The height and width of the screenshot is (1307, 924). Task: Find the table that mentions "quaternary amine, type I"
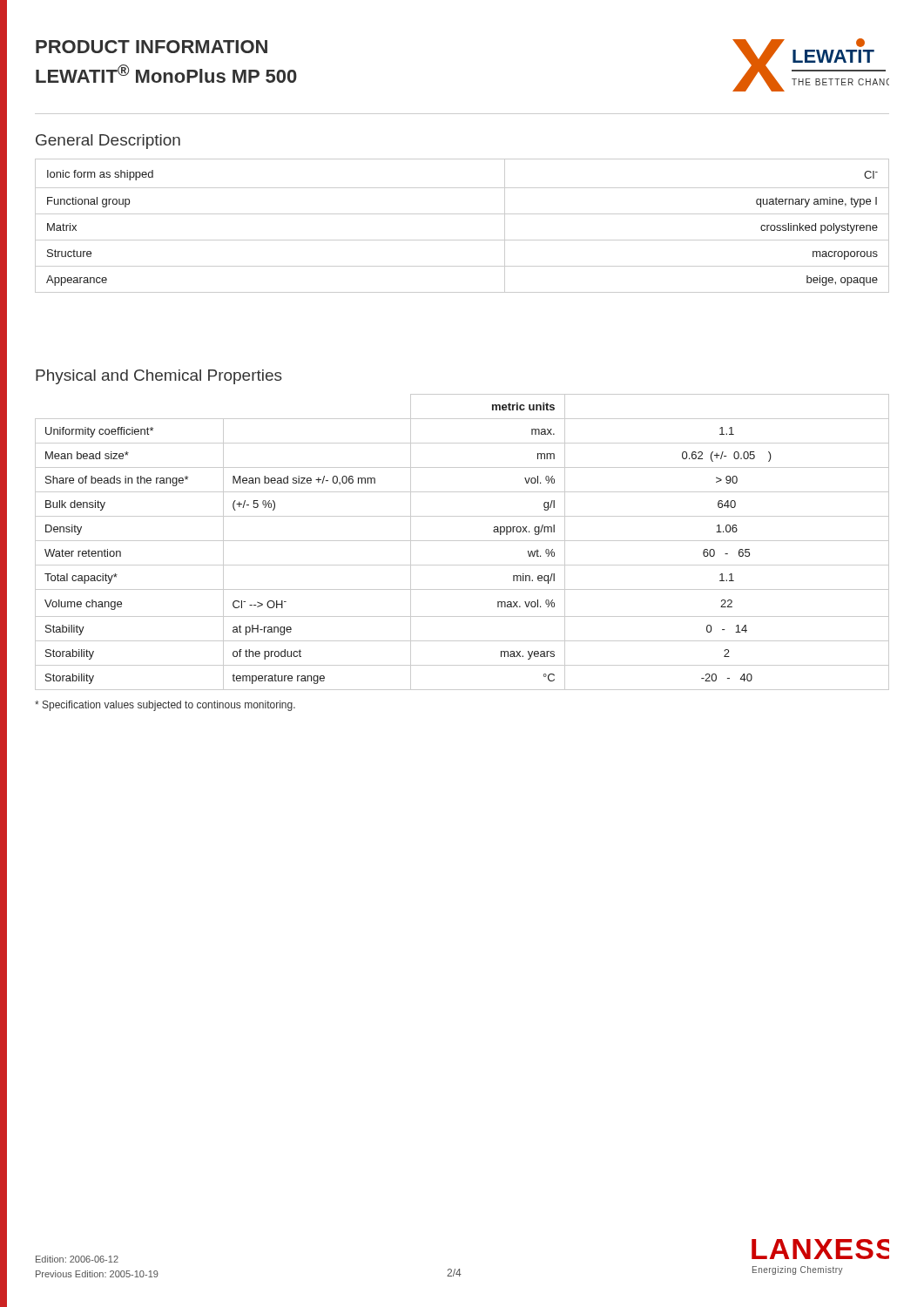[x=462, y=226]
